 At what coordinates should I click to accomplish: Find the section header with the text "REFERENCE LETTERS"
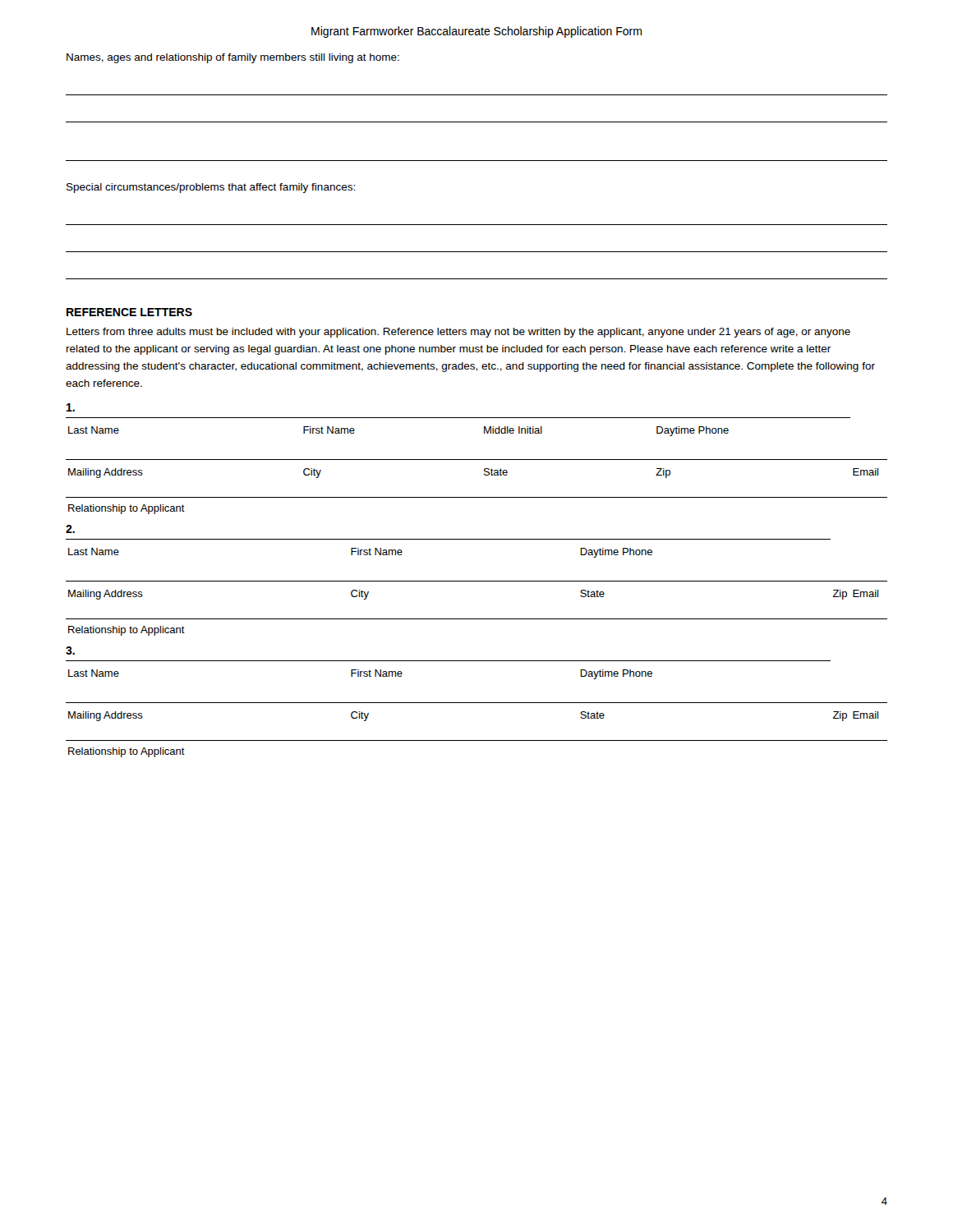click(129, 312)
